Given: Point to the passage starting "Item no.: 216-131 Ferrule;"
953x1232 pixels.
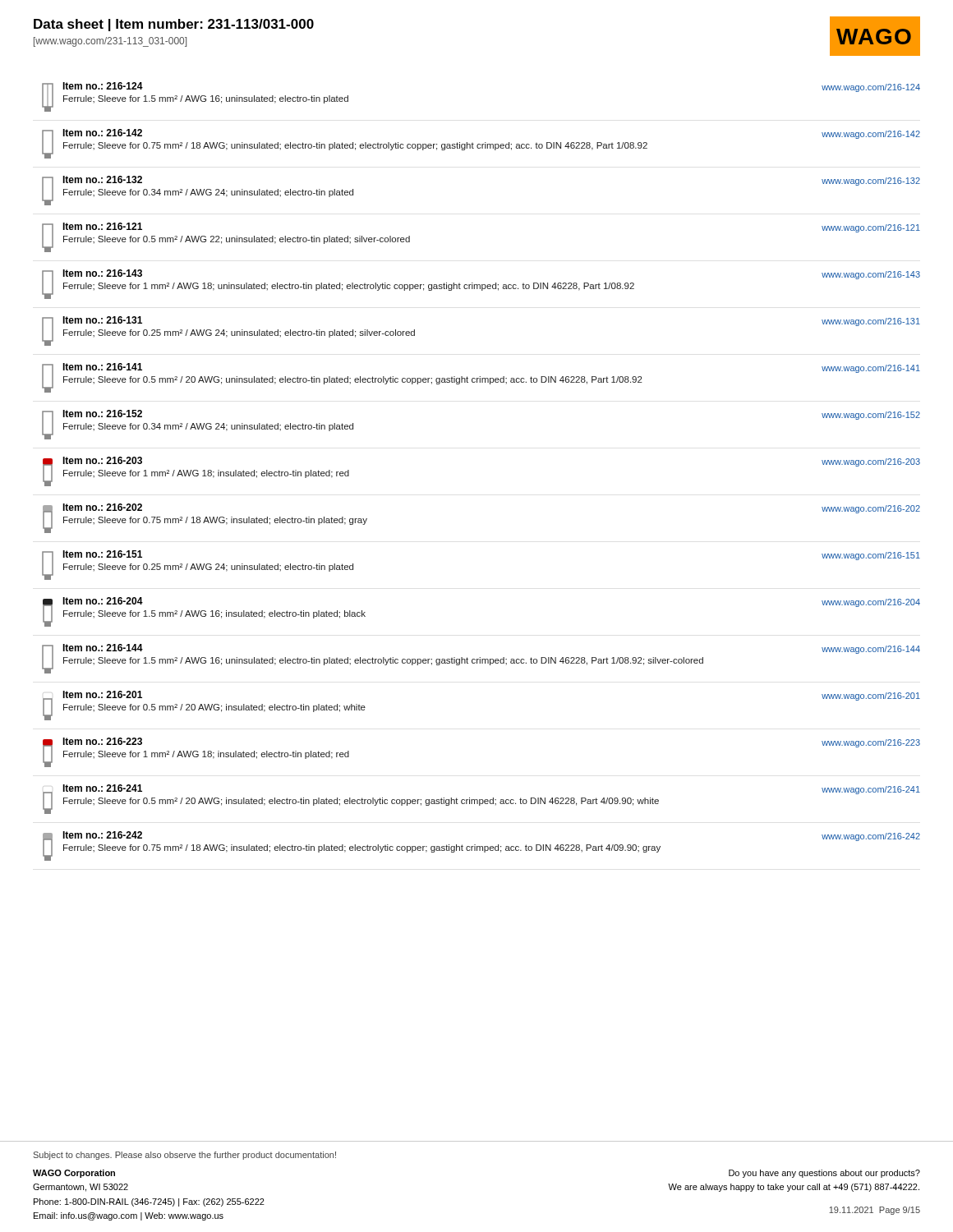Looking at the screenshot, I should click(x=123, y=331).
